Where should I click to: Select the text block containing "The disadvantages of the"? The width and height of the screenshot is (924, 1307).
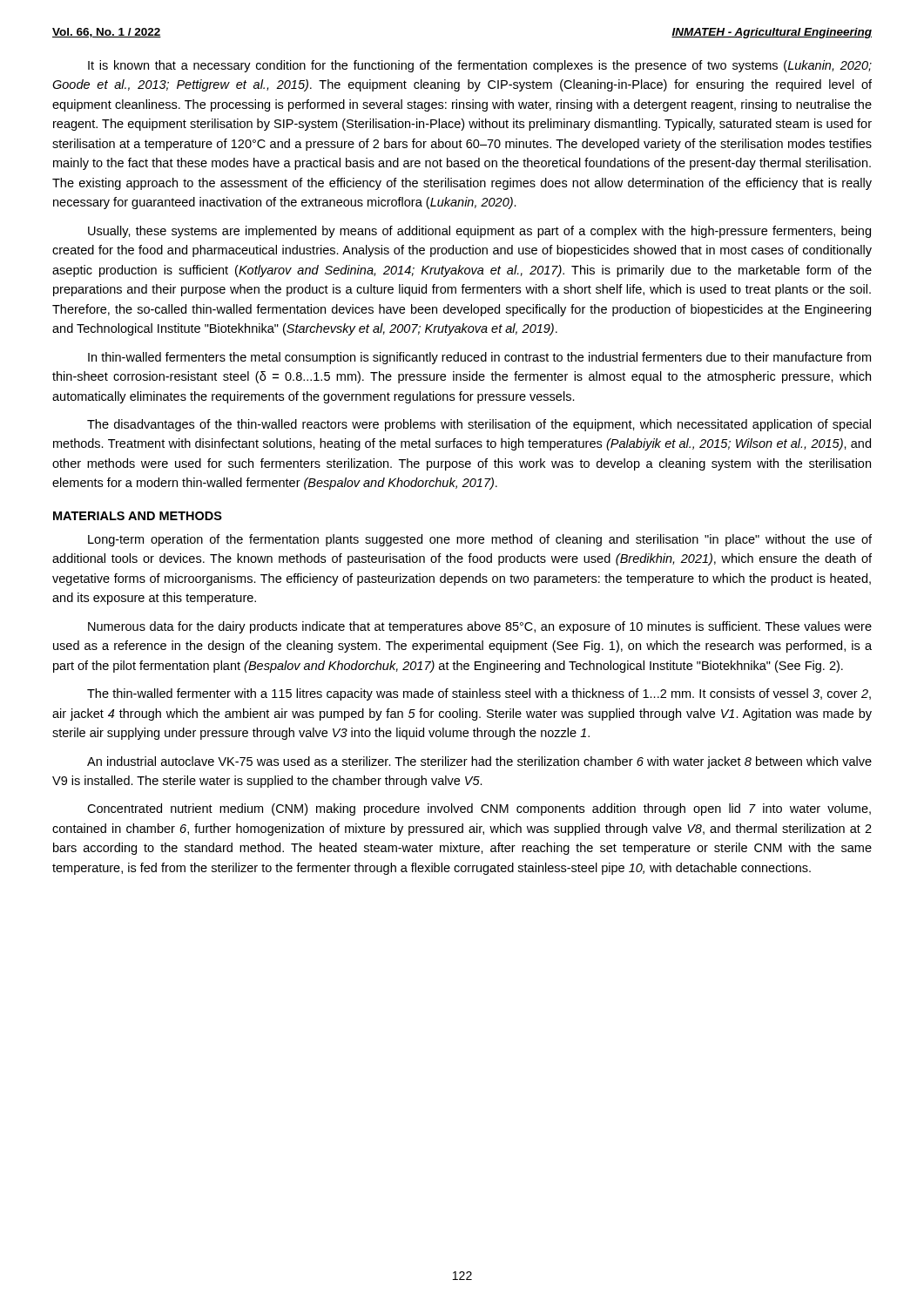tap(462, 454)
